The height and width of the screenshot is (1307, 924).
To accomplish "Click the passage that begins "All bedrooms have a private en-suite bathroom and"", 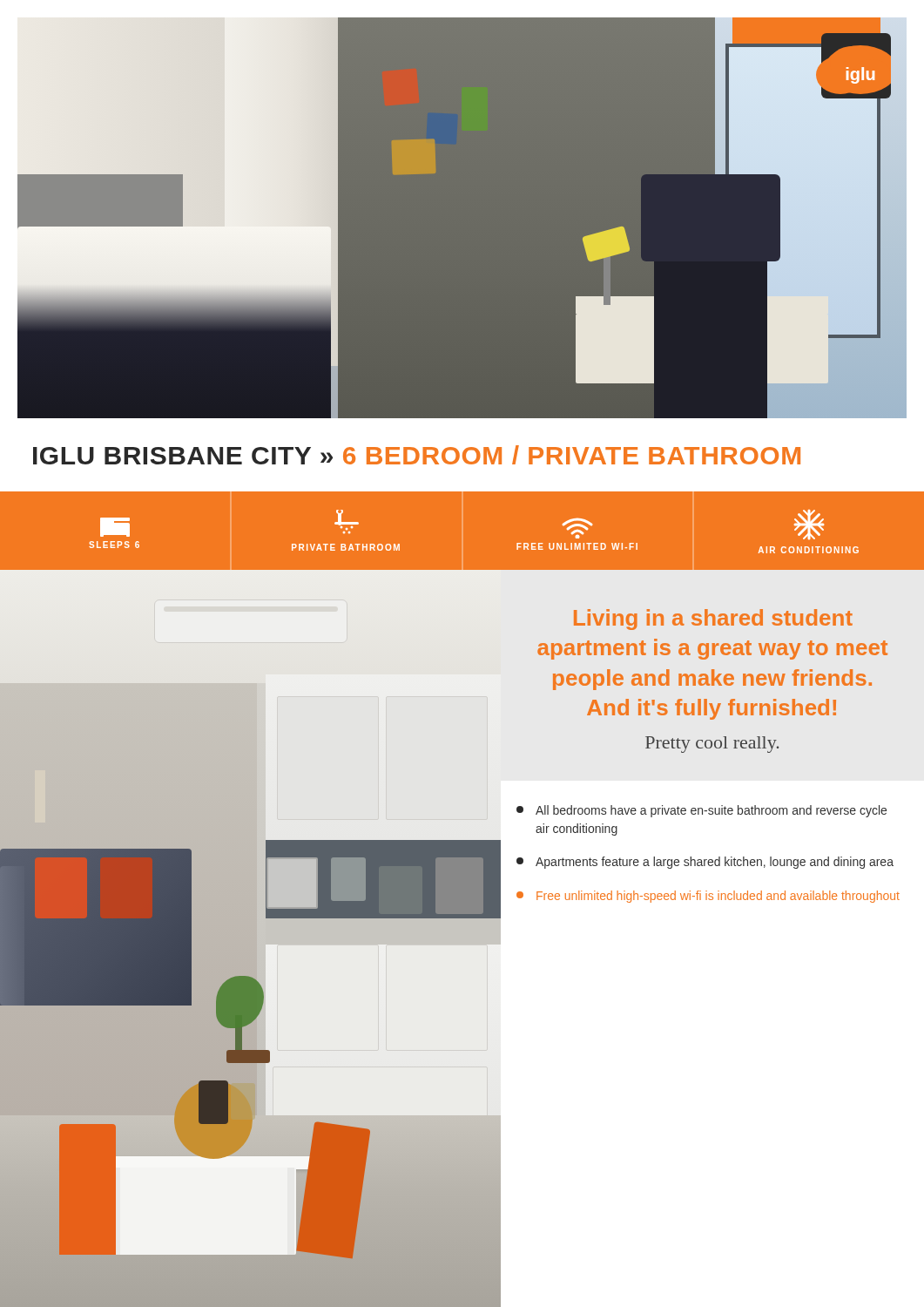I will tap(710, 820).
